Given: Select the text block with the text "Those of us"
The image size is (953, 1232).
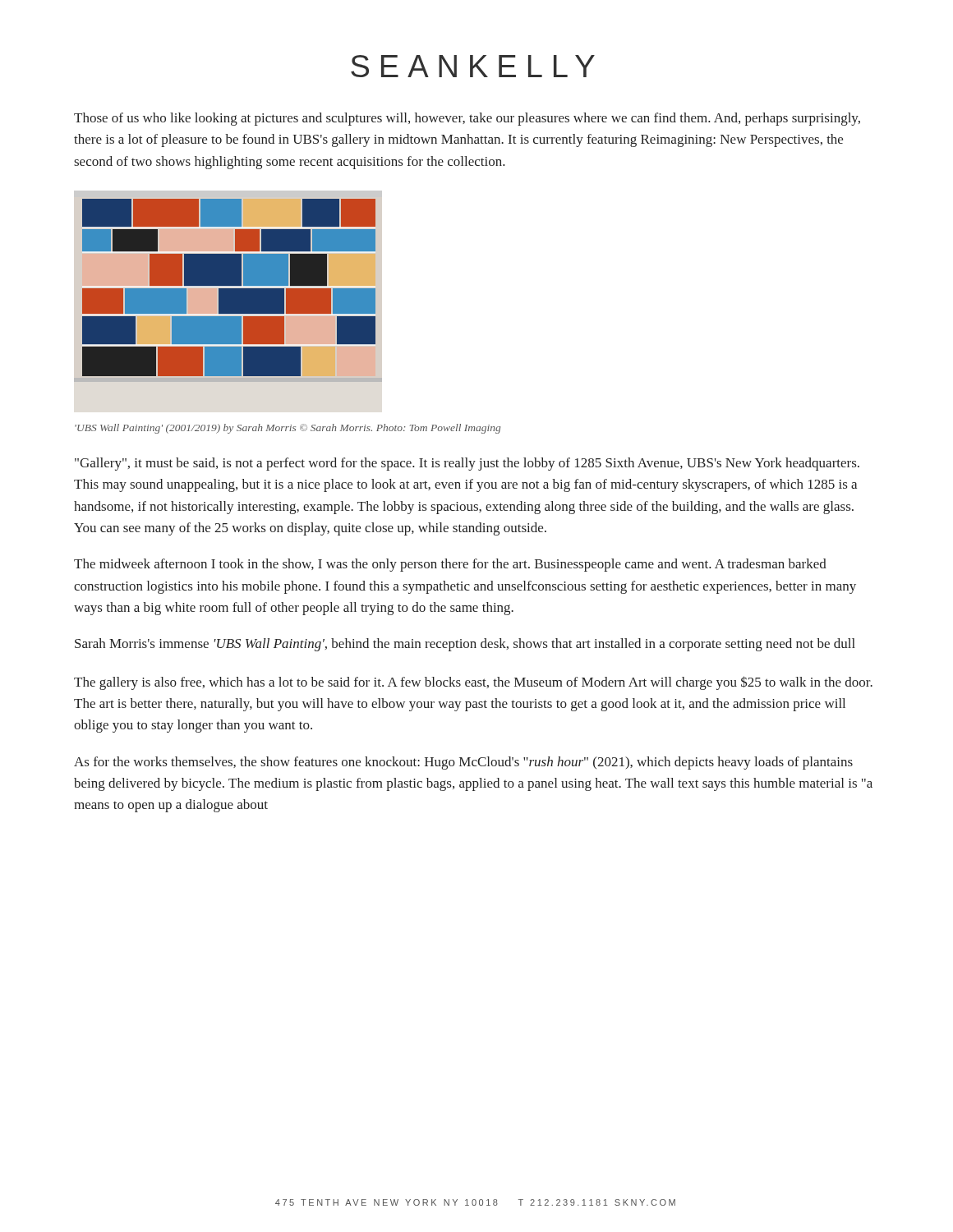Looking at the screenshot, I should tap(467, 139).
